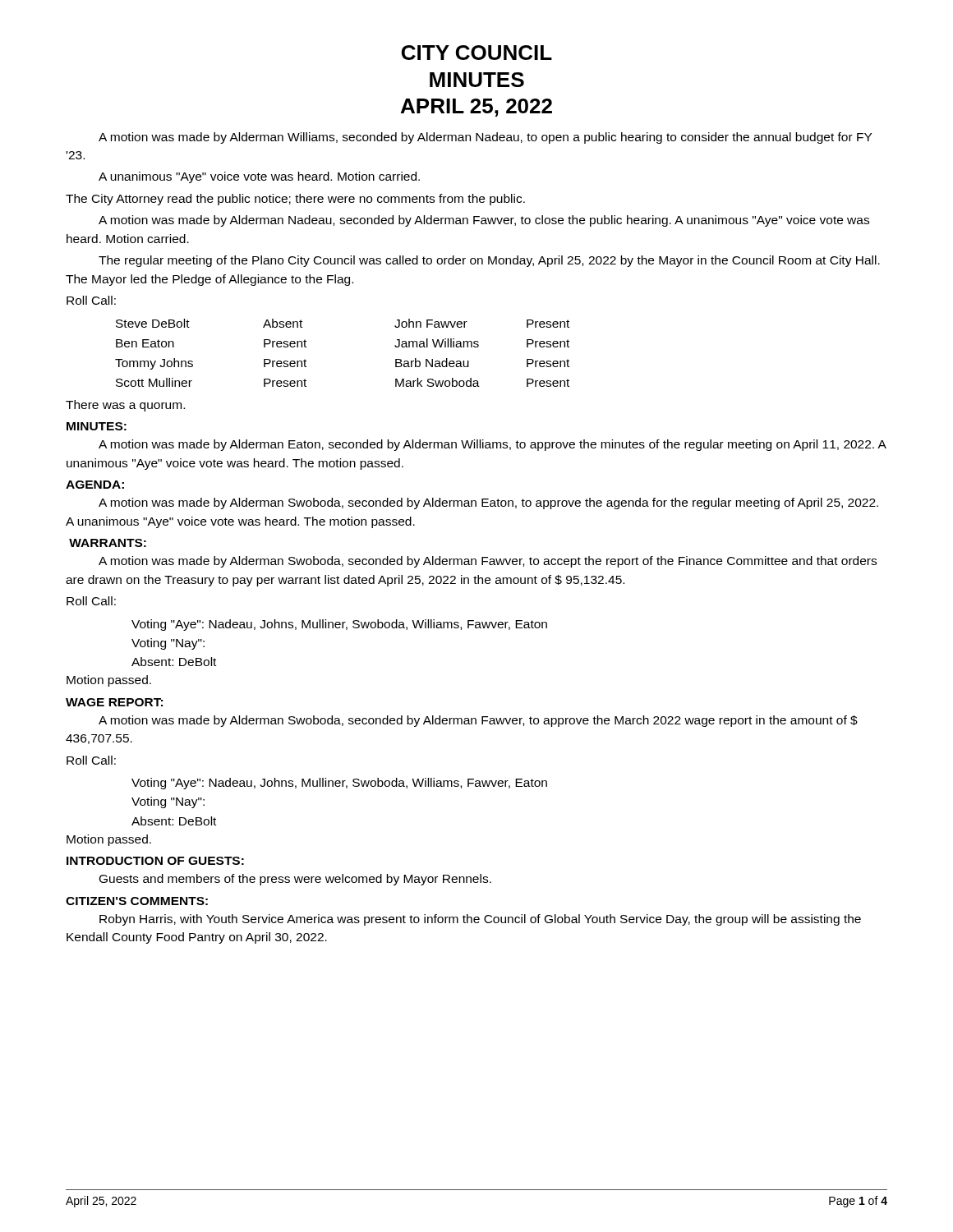This screenshot has width=953, height=1232.
Task: Select the block starting "WAGE REPORT:"
Action: [115, 702]
